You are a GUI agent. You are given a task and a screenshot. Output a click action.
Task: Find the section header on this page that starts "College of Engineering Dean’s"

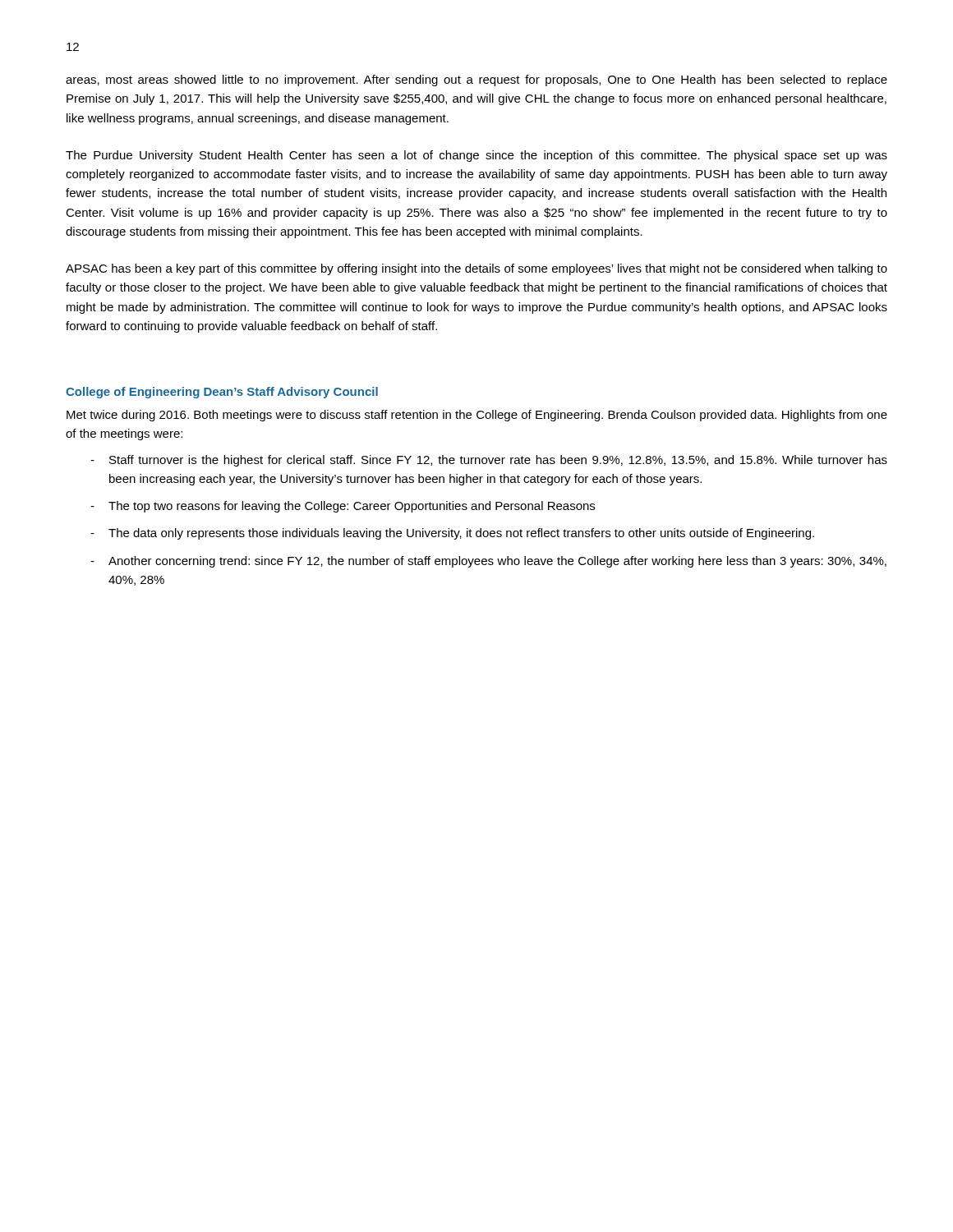[222, 391]
